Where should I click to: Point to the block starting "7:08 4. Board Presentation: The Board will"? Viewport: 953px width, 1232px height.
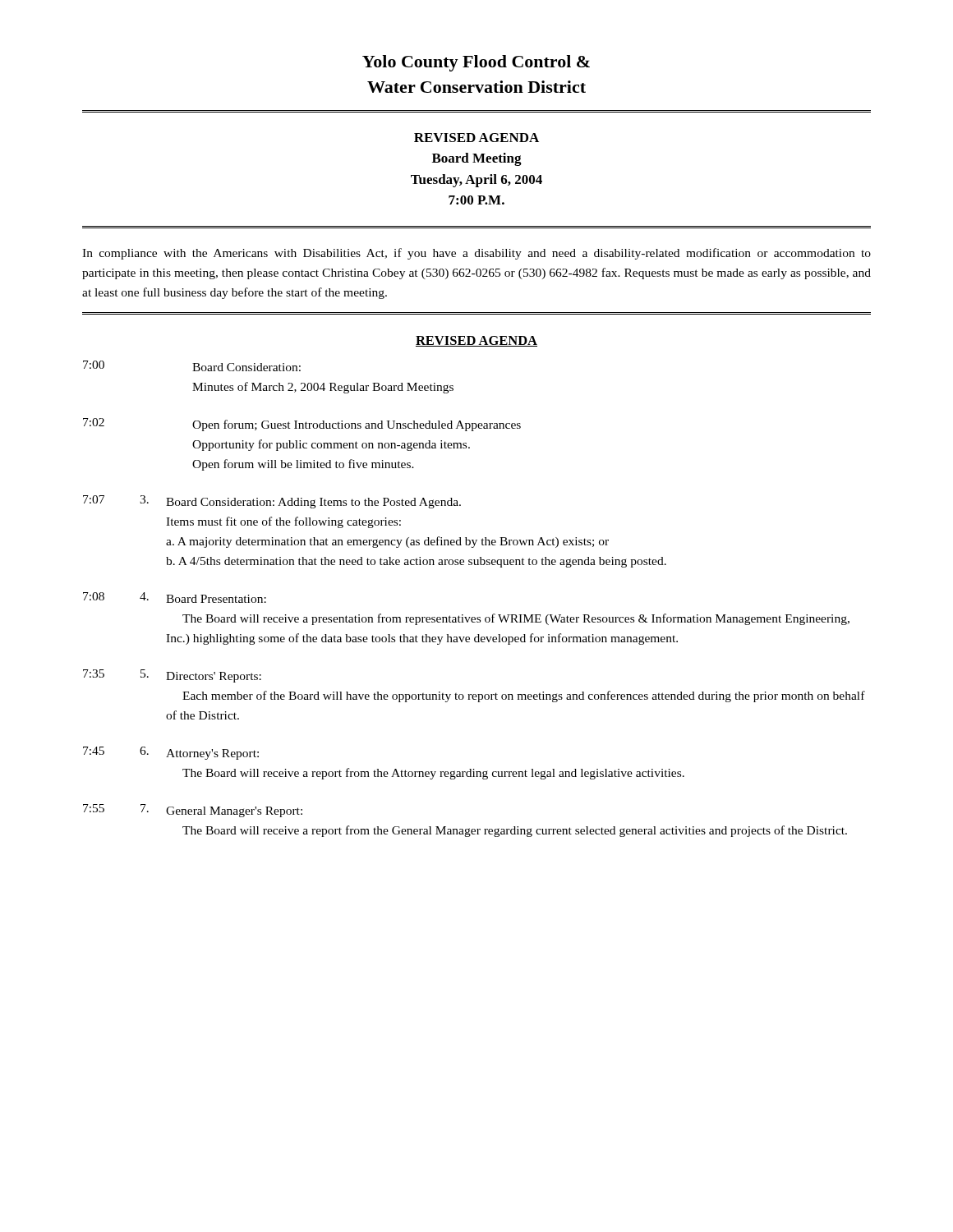(476, 618)
